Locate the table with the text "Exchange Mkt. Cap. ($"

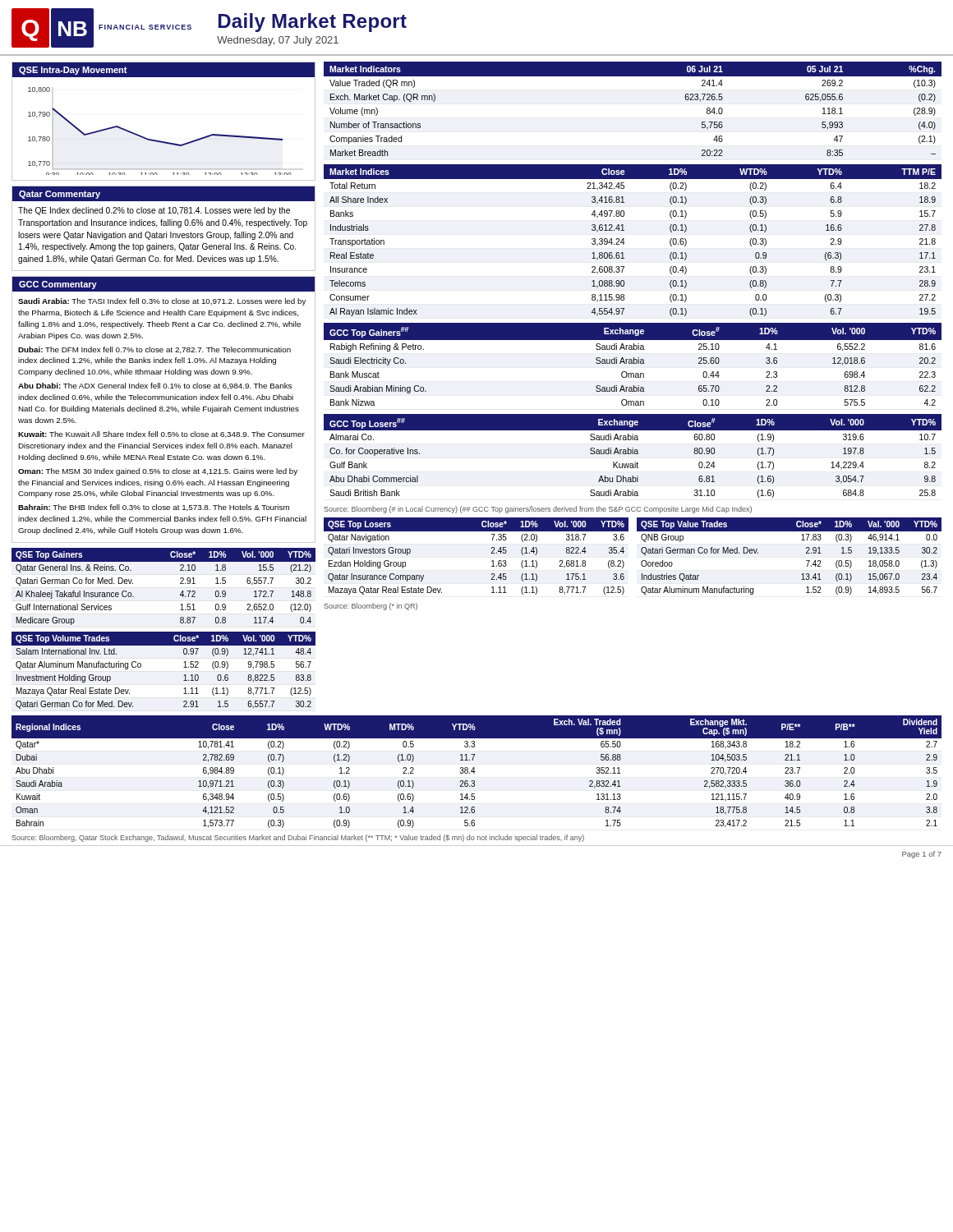476,773
